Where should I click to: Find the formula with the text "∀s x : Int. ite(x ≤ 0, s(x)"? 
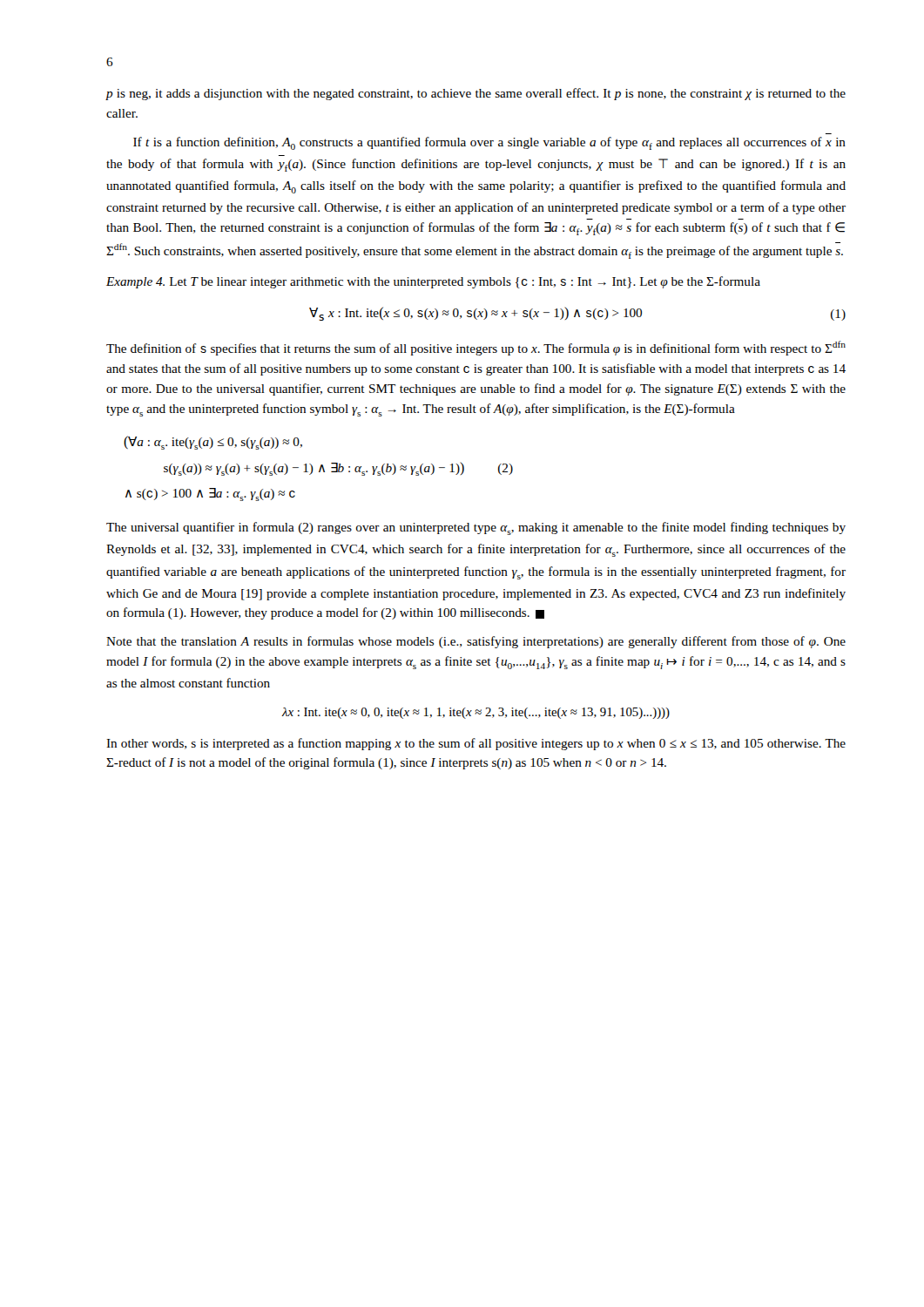coord(476,314)
